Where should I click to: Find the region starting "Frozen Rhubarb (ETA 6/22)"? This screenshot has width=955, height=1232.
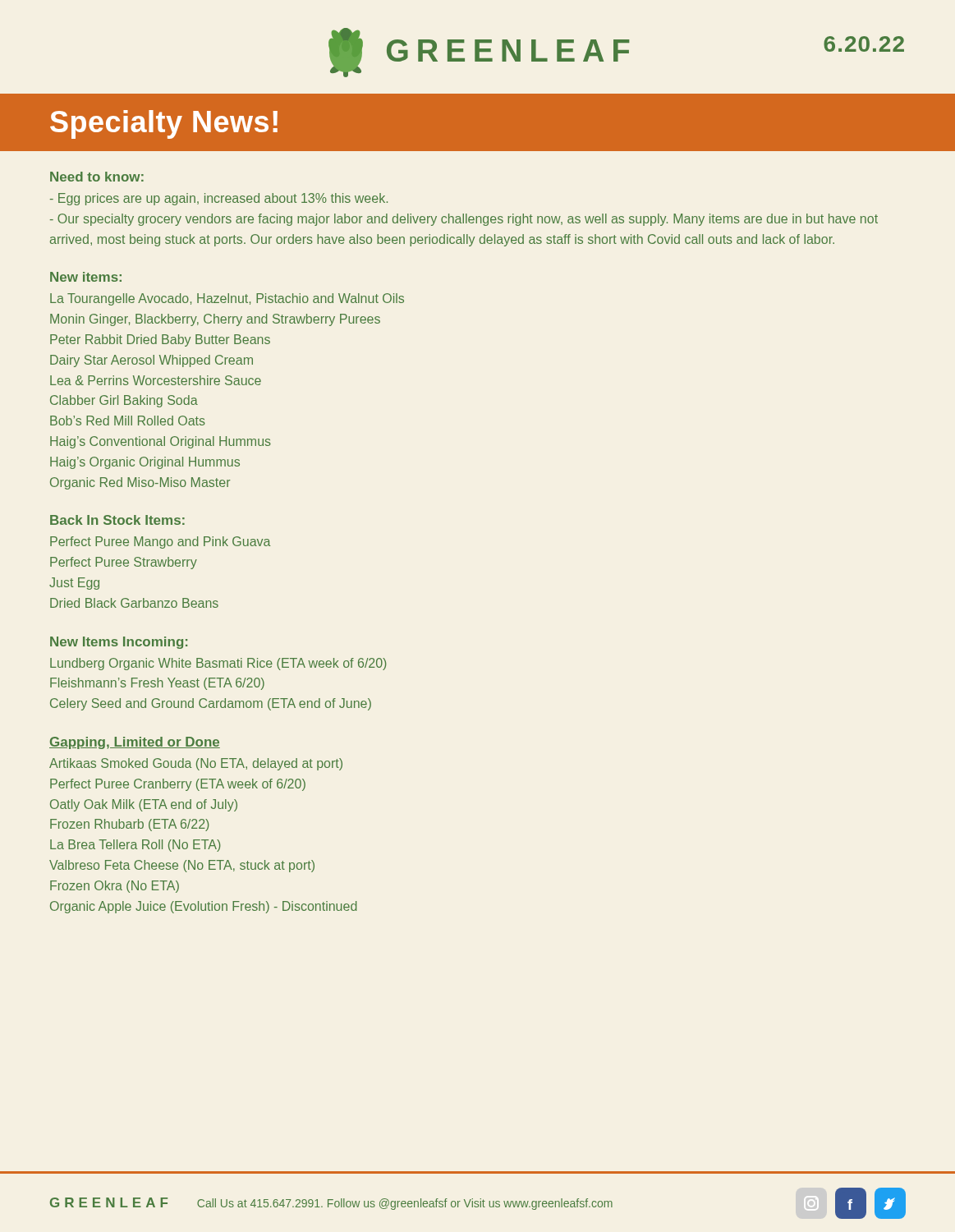coord(129,825)
